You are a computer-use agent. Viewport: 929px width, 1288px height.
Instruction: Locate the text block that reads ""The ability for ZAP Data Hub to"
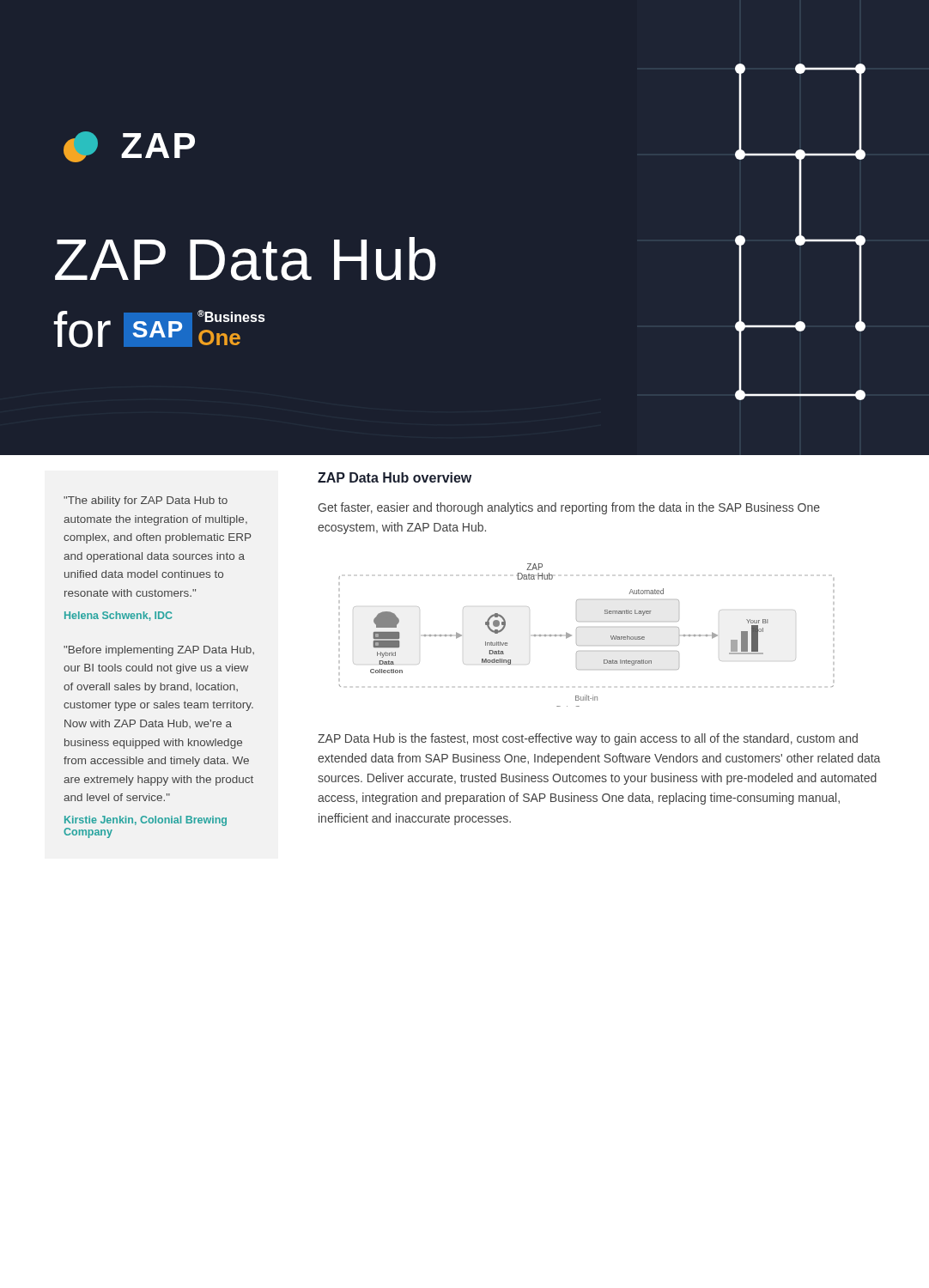click(161, 665)
